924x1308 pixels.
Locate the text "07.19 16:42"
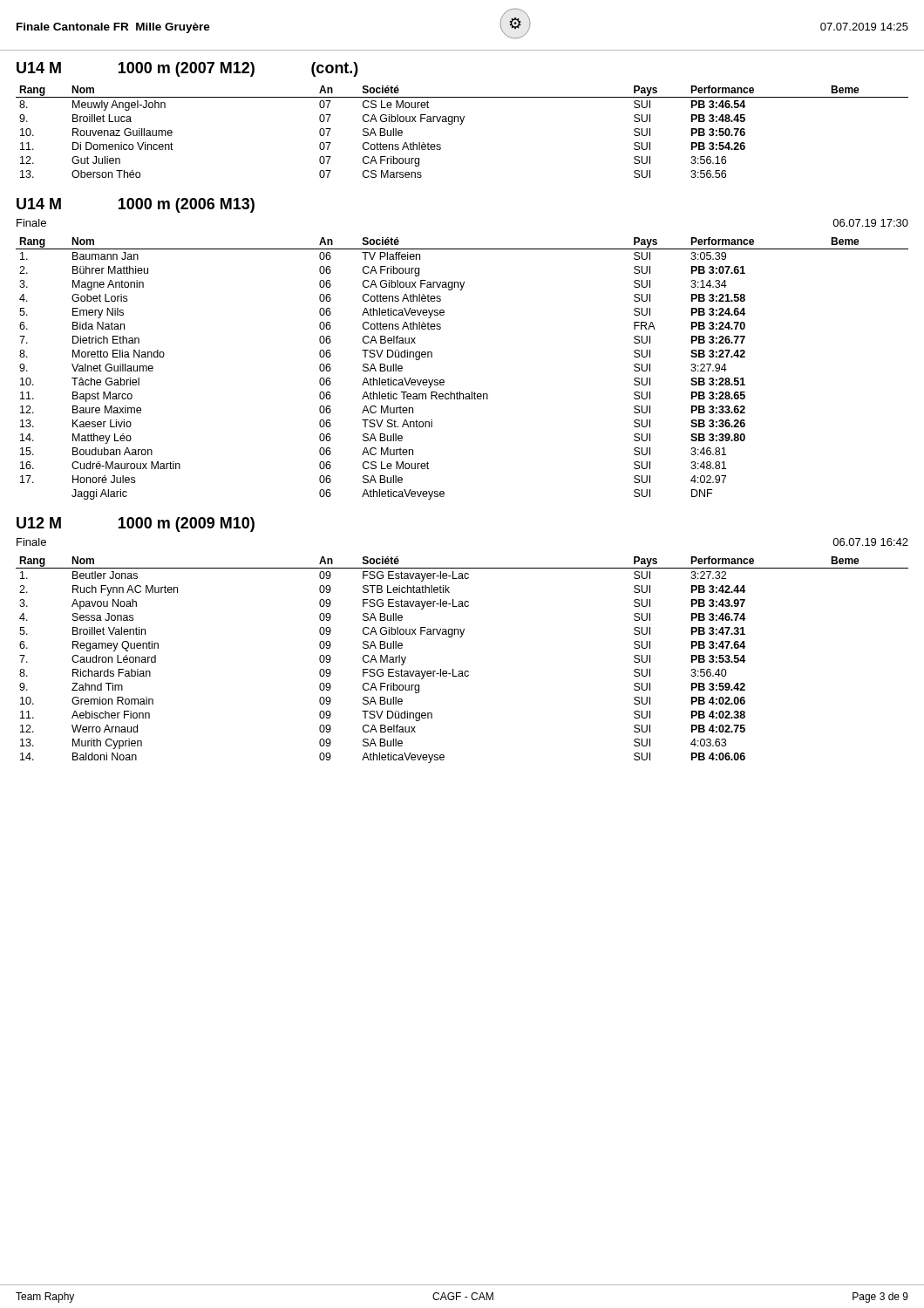coord(871,542)
